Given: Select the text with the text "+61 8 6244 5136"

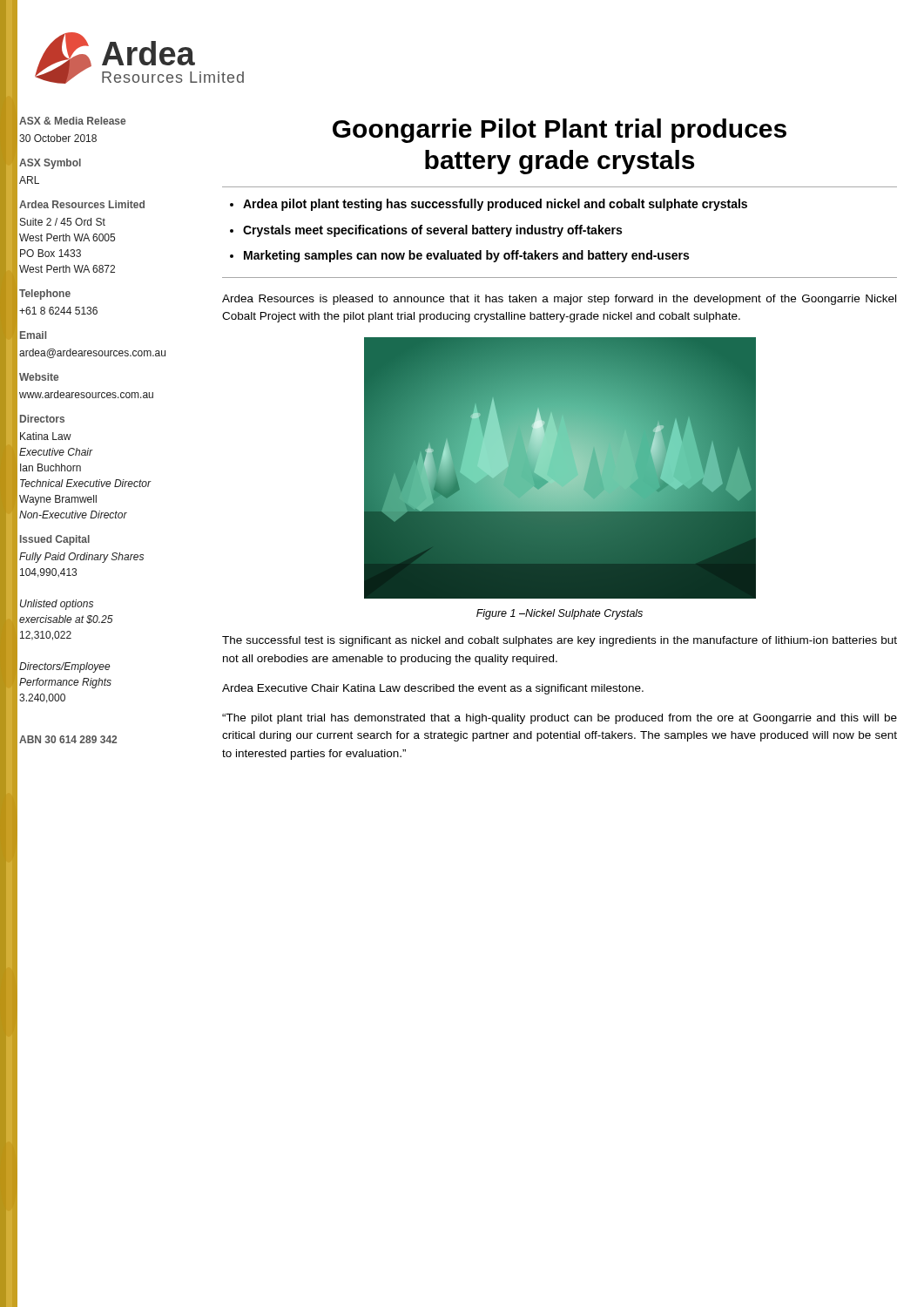Looking at the screenshot, I should [x=59, y=311].
